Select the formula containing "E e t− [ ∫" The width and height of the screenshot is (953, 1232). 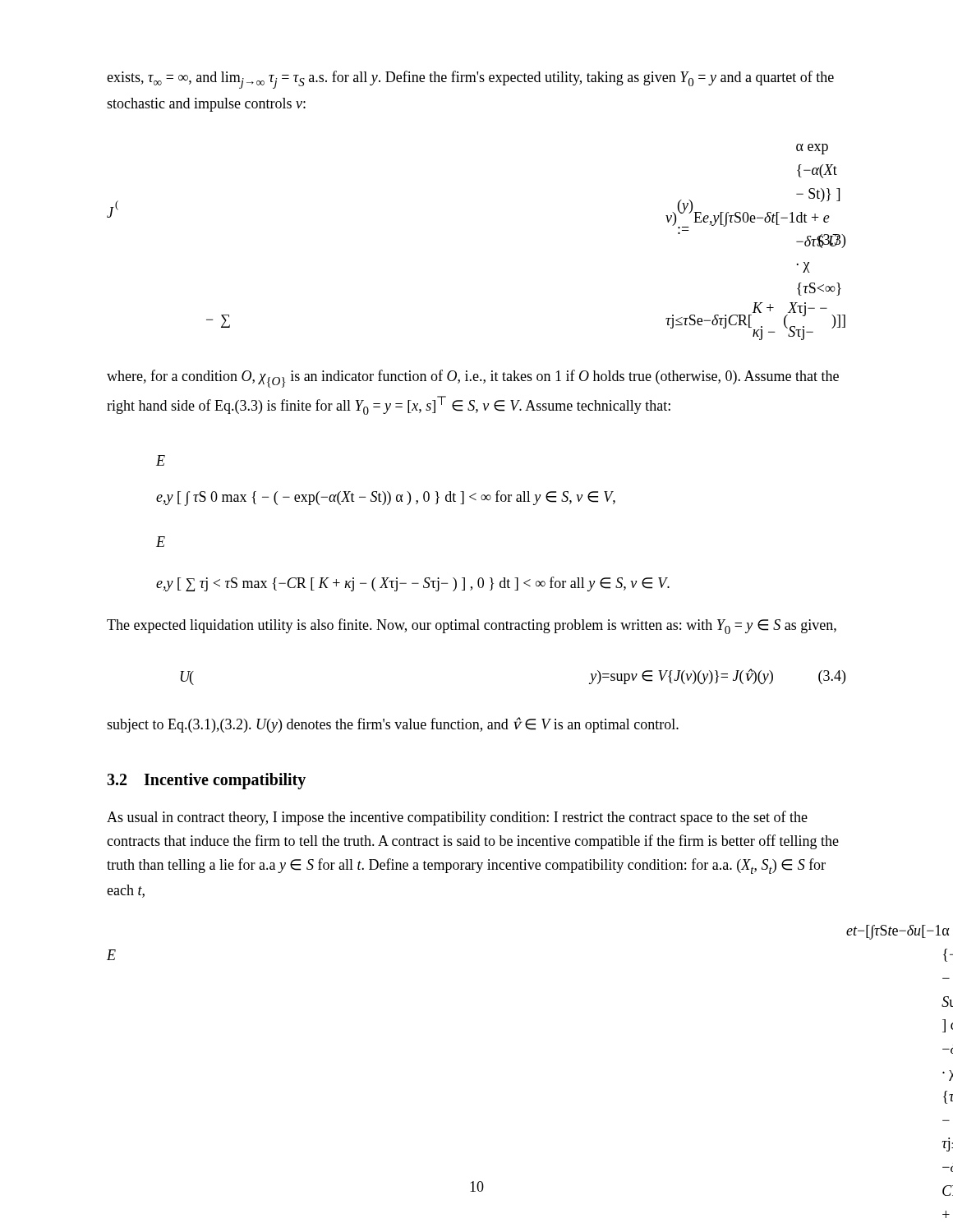[x=111, y=955]
